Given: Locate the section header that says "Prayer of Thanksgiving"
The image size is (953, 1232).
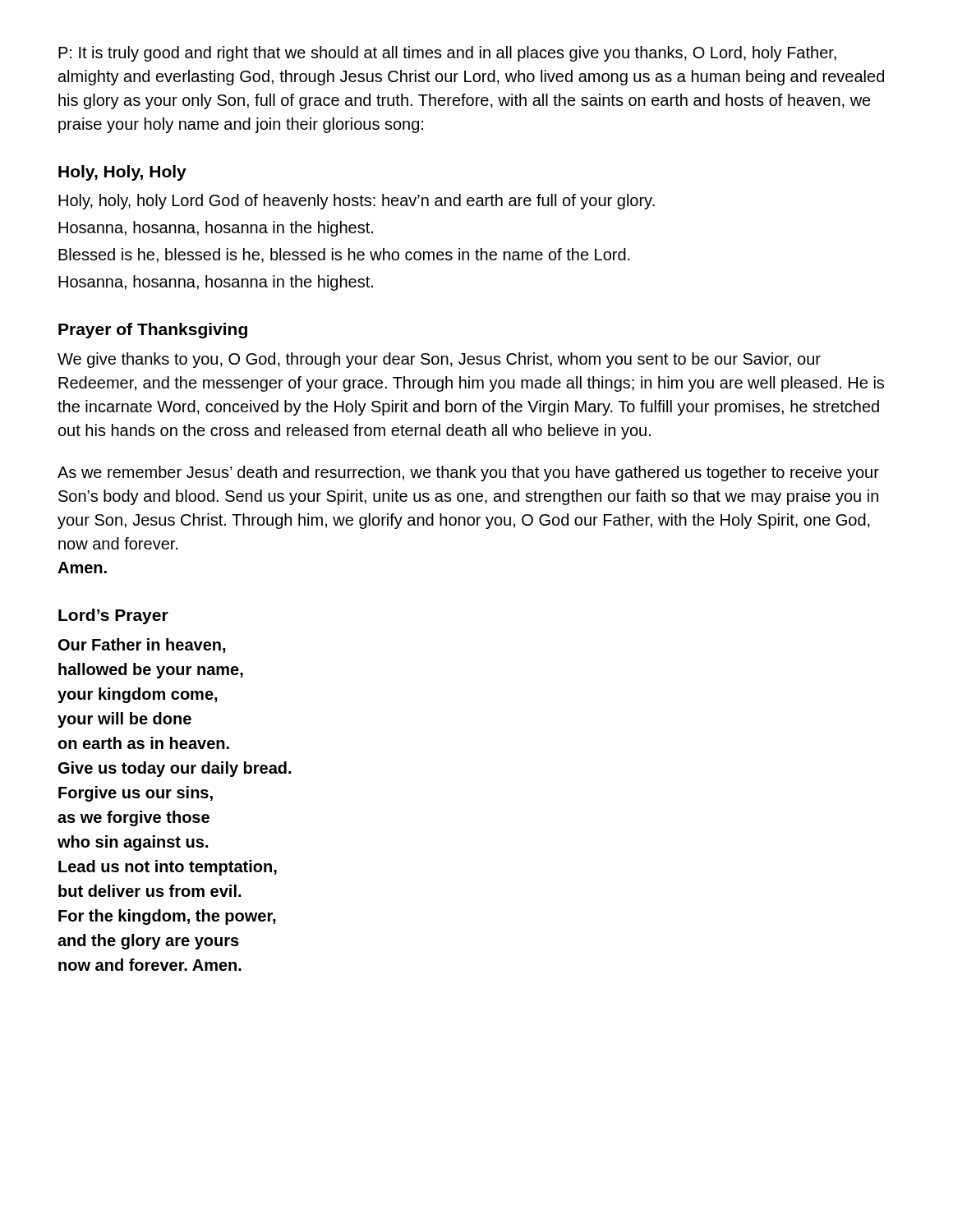Looking at the screenshot, I should click(153, 329).
